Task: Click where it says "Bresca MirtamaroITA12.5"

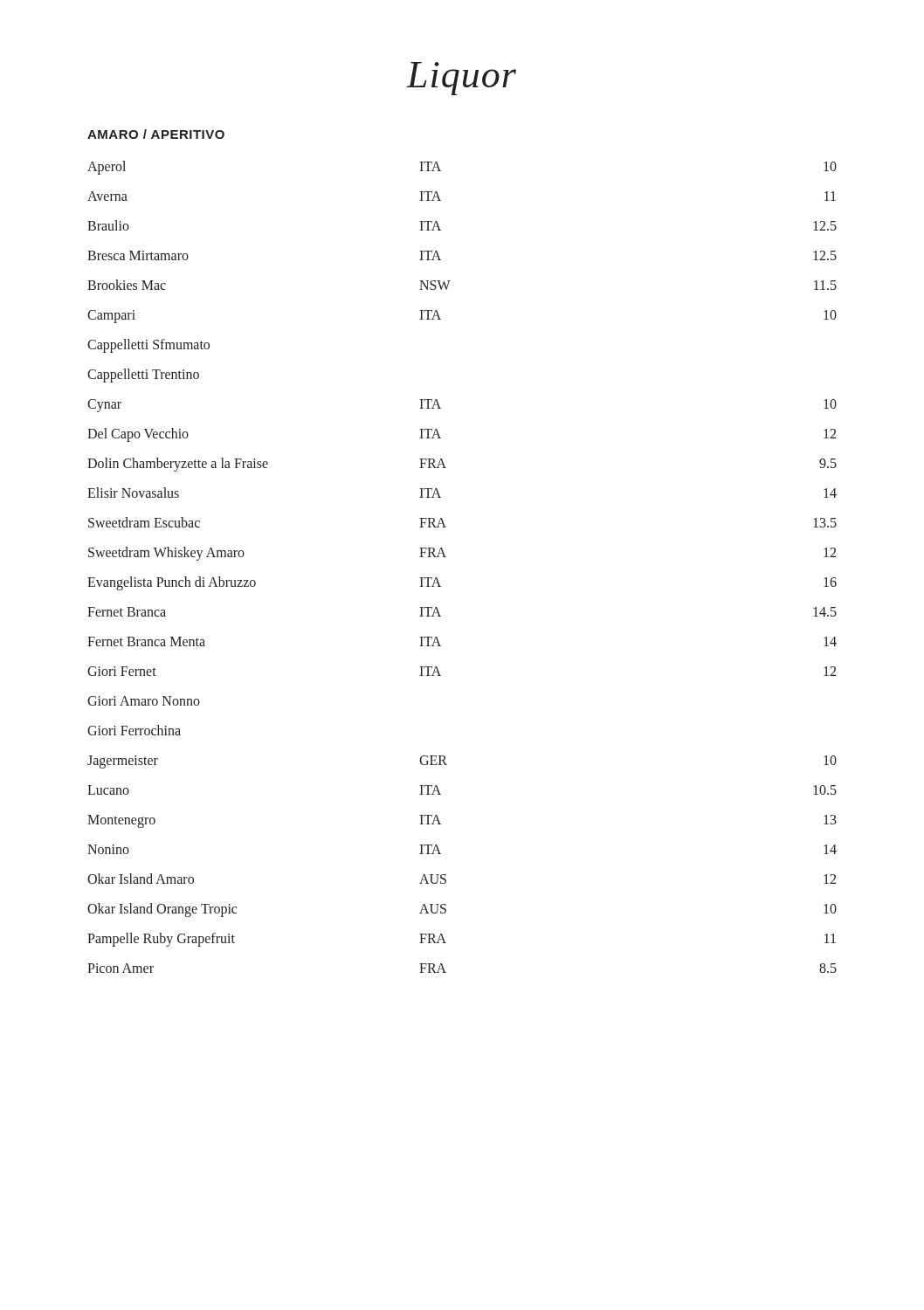Action: (x=134, y=255)
